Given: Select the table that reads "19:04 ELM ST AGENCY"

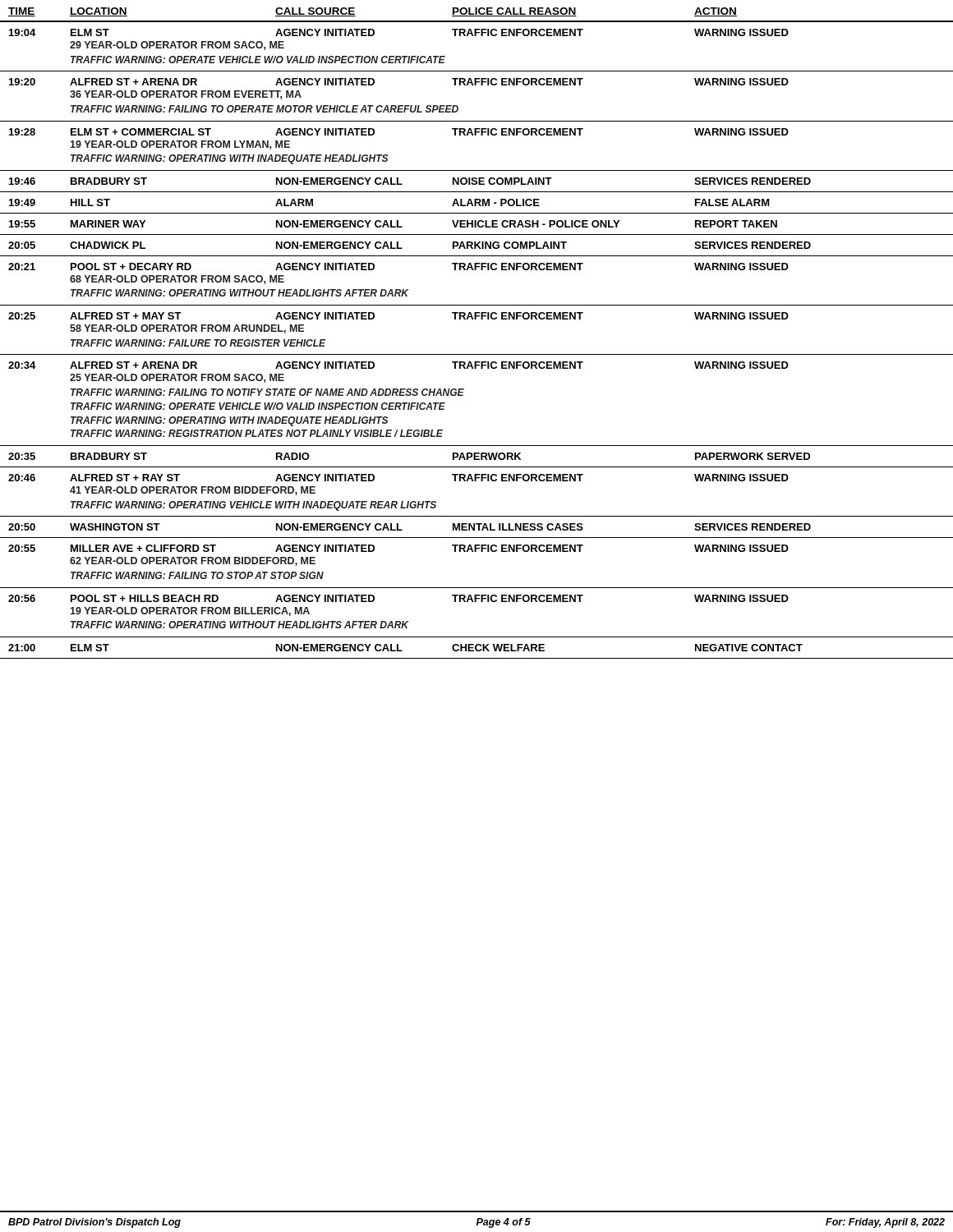Looking at the screenshot, I should (476, 47).
